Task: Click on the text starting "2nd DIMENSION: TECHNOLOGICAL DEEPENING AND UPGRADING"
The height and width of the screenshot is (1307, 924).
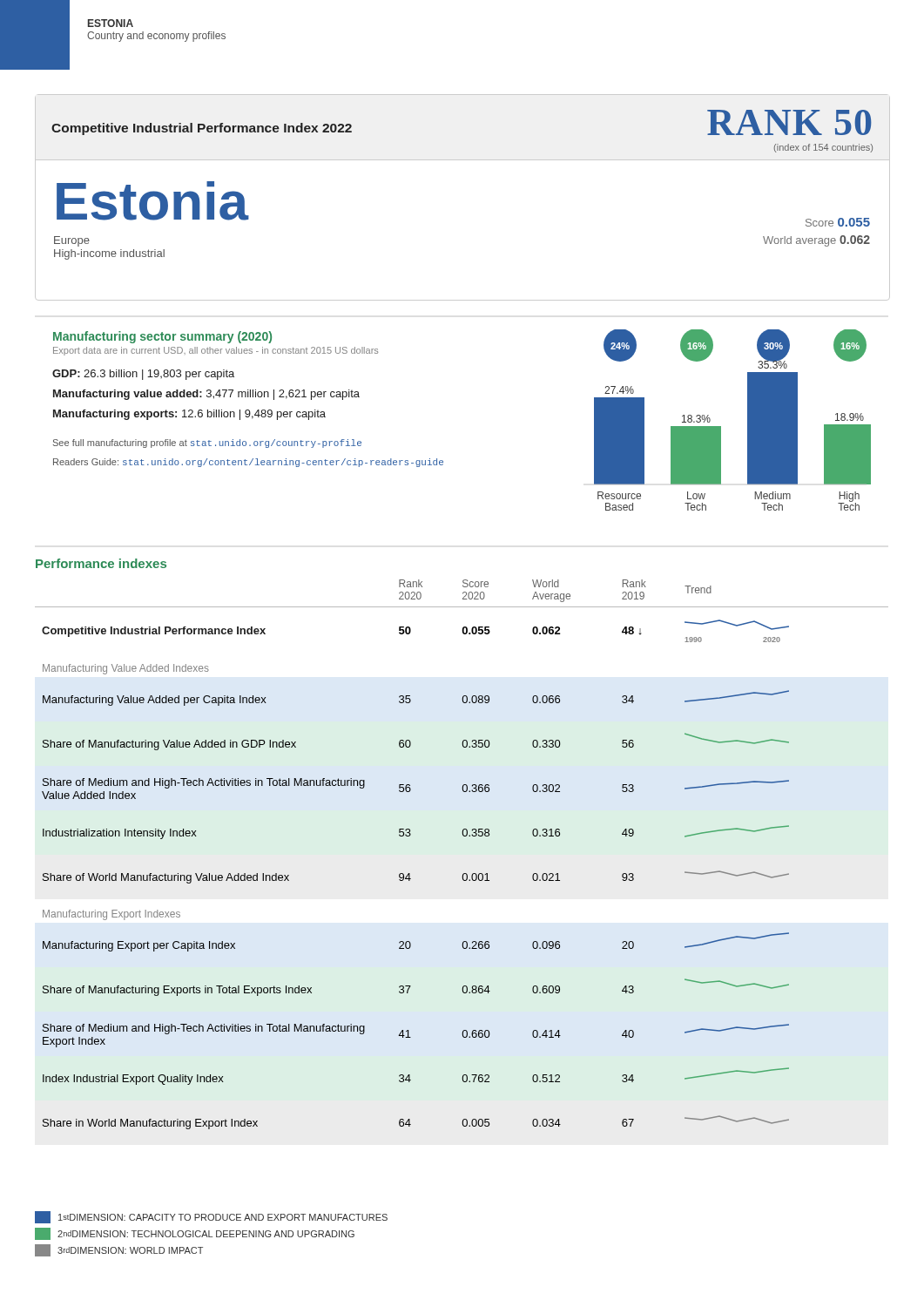Action: 195,1234
